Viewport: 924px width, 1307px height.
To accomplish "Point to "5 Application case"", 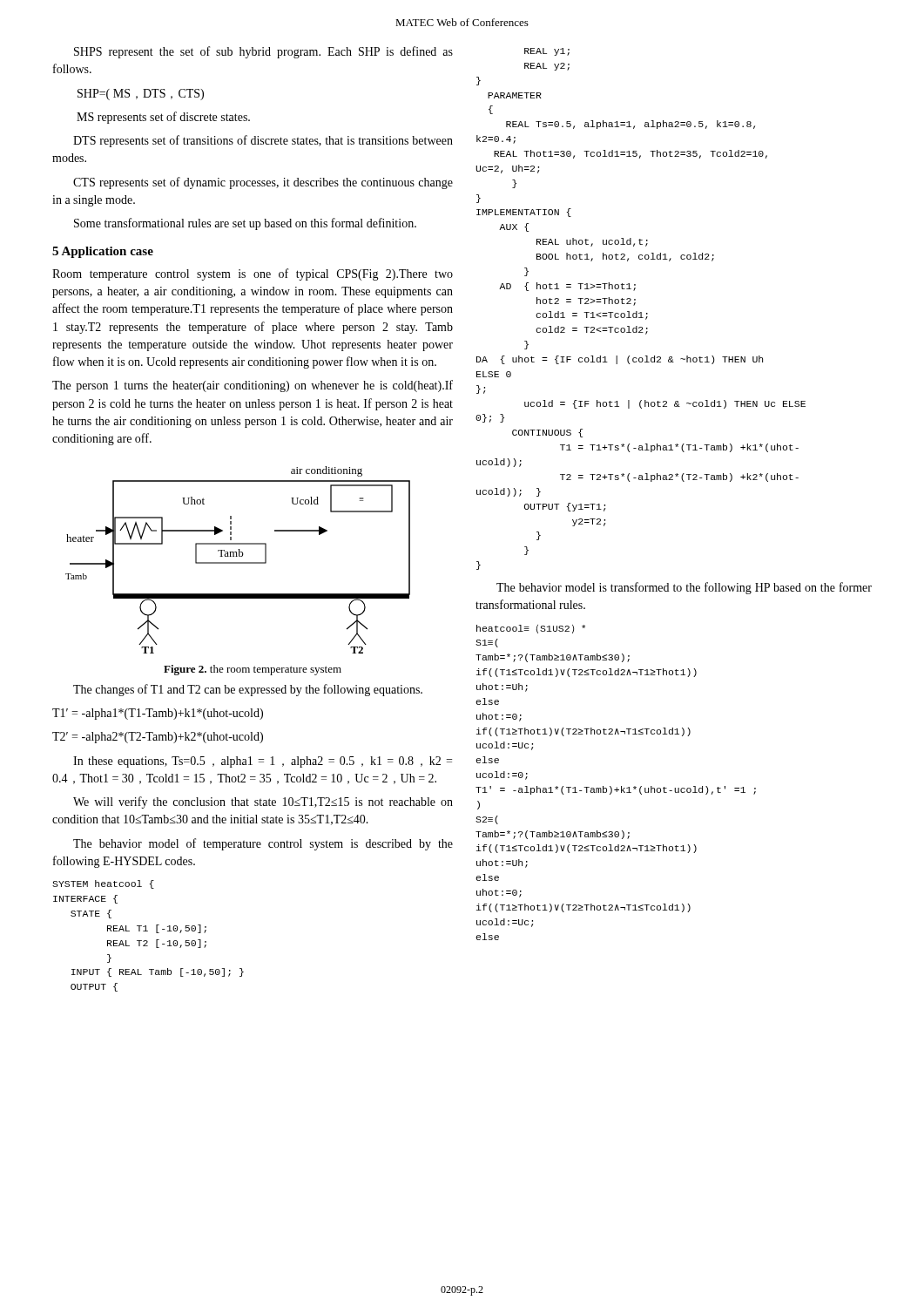I will click(x=103, y=251).
